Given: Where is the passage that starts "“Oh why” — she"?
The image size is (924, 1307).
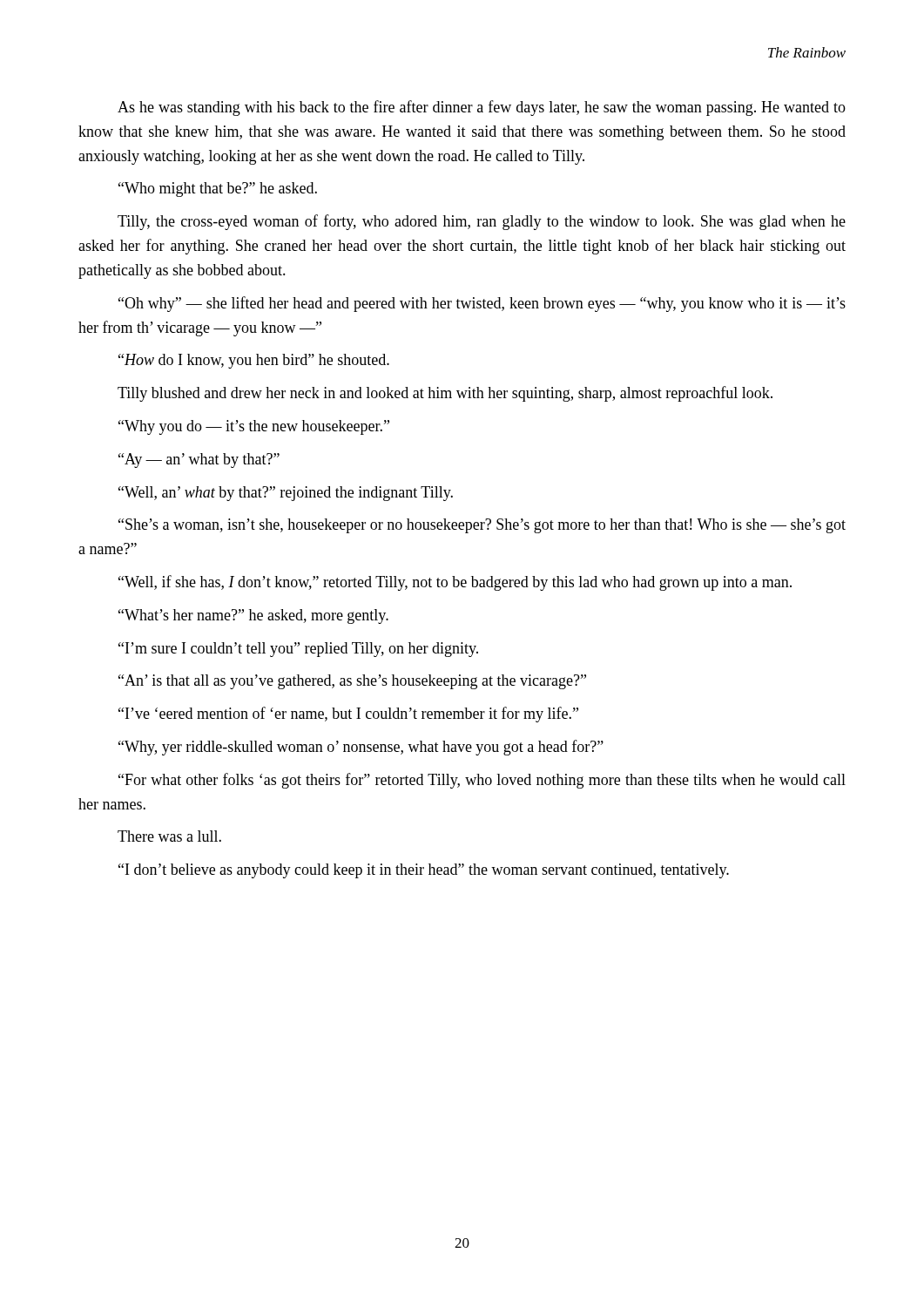Looking at the screenshot, I should [x=462, y=316].
